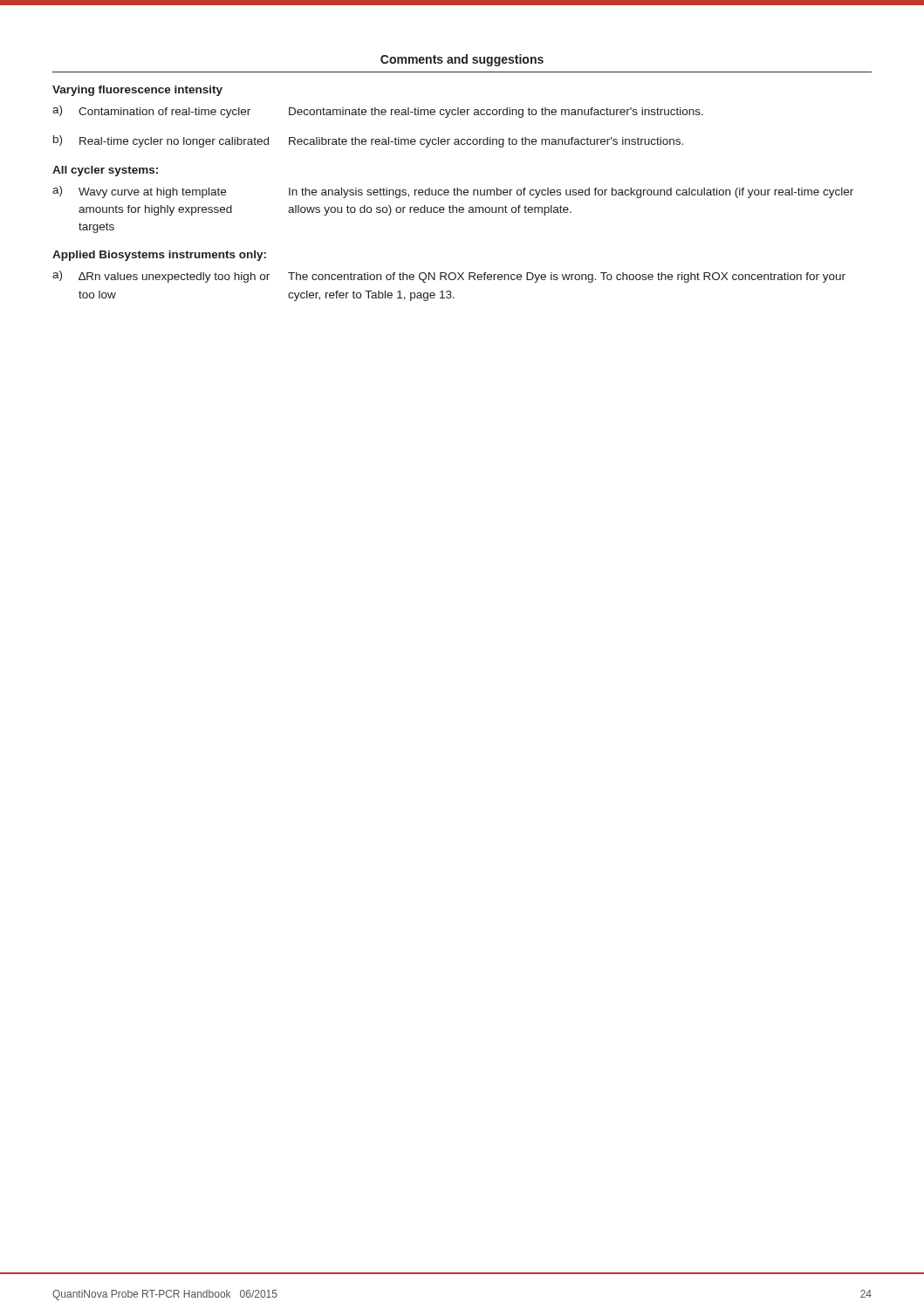Screen dimensions: 1309x924
Task: Click on the list item with the text "a) Contamination of"
Action: coord(462,112)
